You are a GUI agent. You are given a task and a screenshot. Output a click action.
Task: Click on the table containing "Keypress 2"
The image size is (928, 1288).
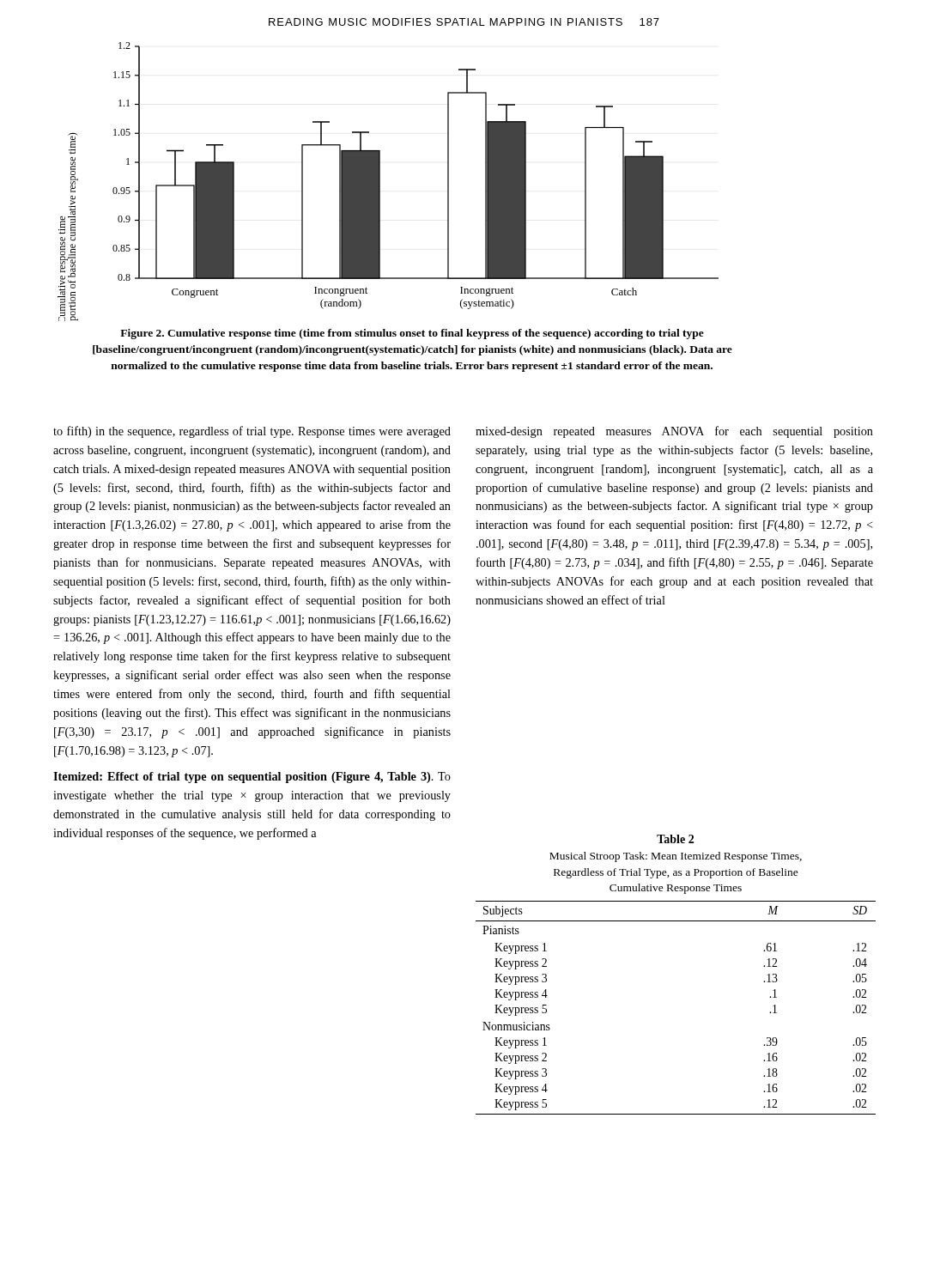pos(676,974)
